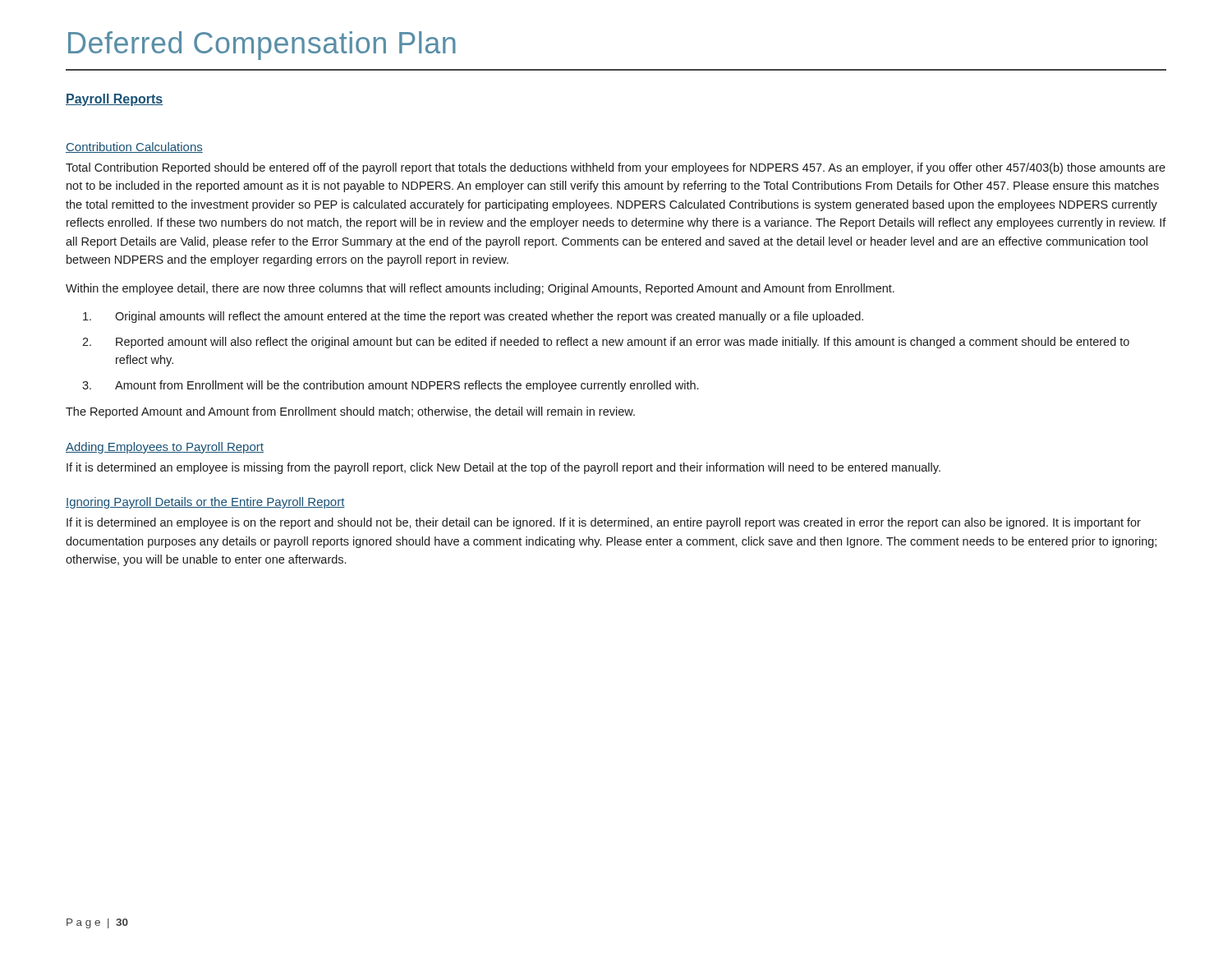Click the passage that begins "If it is determined an employee is missing"
Viewport: 1232px width, 953px height.
(x=503, y=467)
